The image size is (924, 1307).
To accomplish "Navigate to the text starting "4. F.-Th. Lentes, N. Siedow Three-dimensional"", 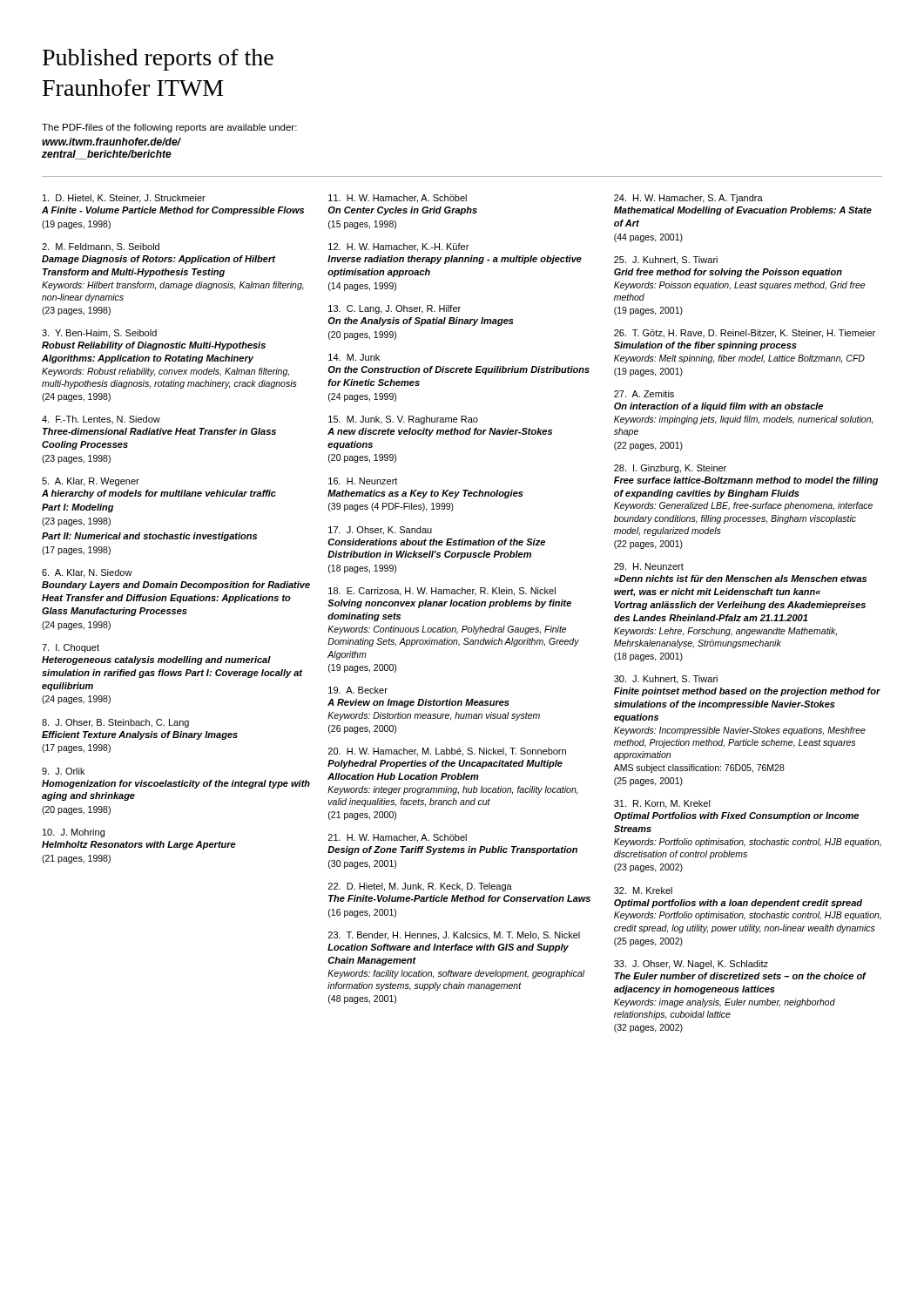I will click(x=176, y=439).
